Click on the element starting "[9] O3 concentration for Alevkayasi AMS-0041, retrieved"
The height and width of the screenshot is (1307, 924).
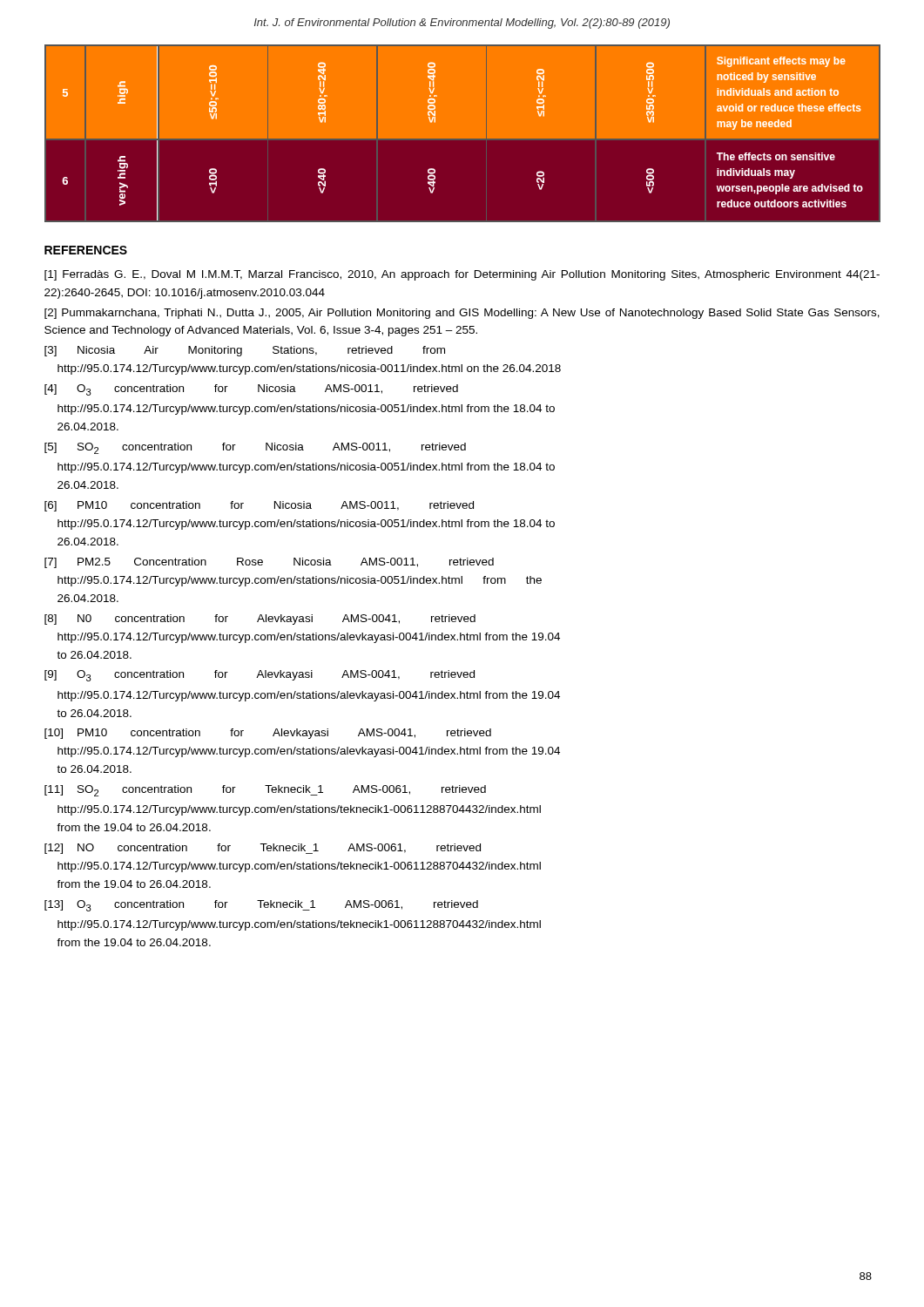pyautogui.click(x=302, y=694)
